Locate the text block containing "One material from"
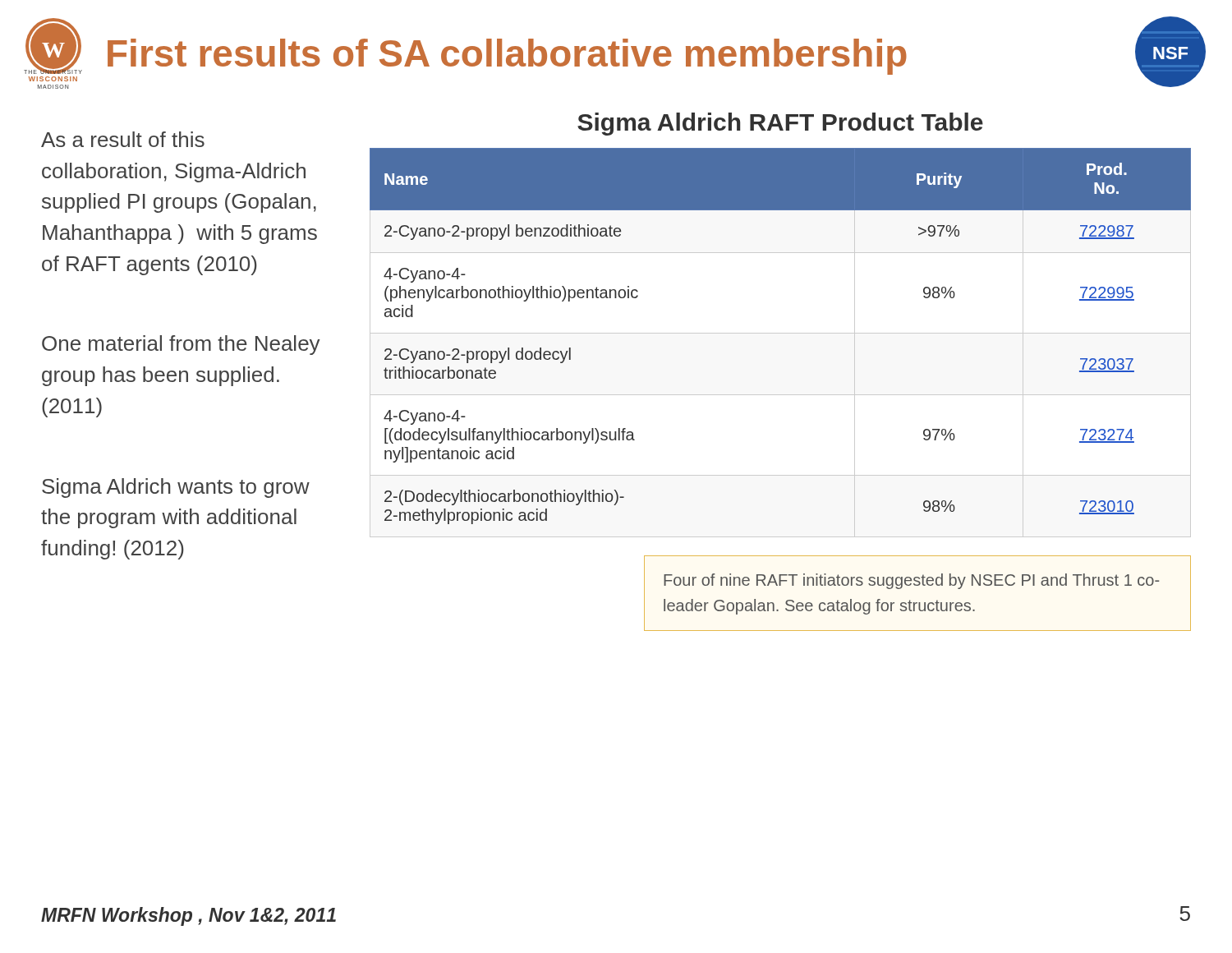Screen dimensions: 953x1232 pos(180,375)
